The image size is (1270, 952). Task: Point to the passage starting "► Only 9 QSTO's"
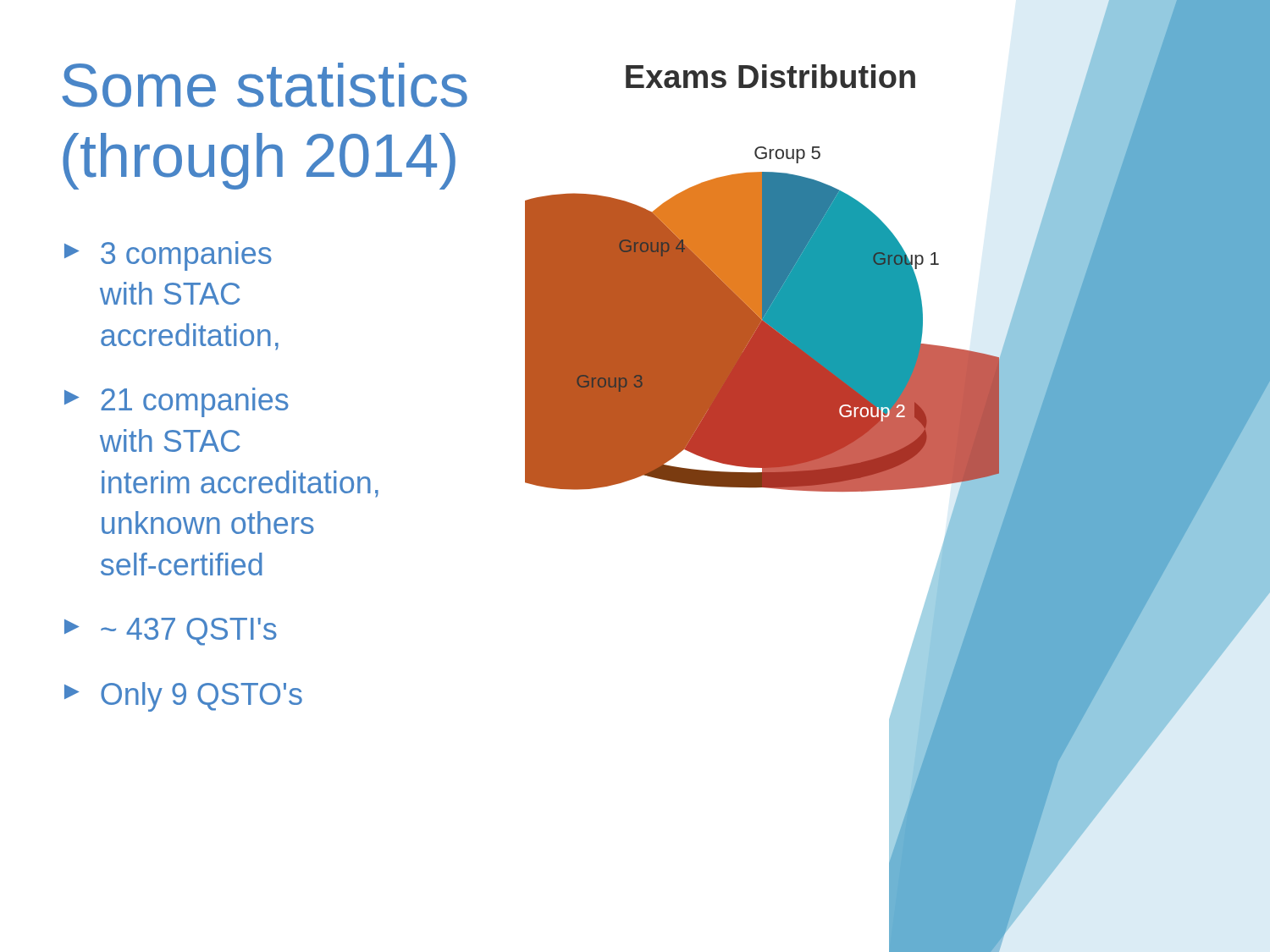pyautogui.click(x=181, y=695)
